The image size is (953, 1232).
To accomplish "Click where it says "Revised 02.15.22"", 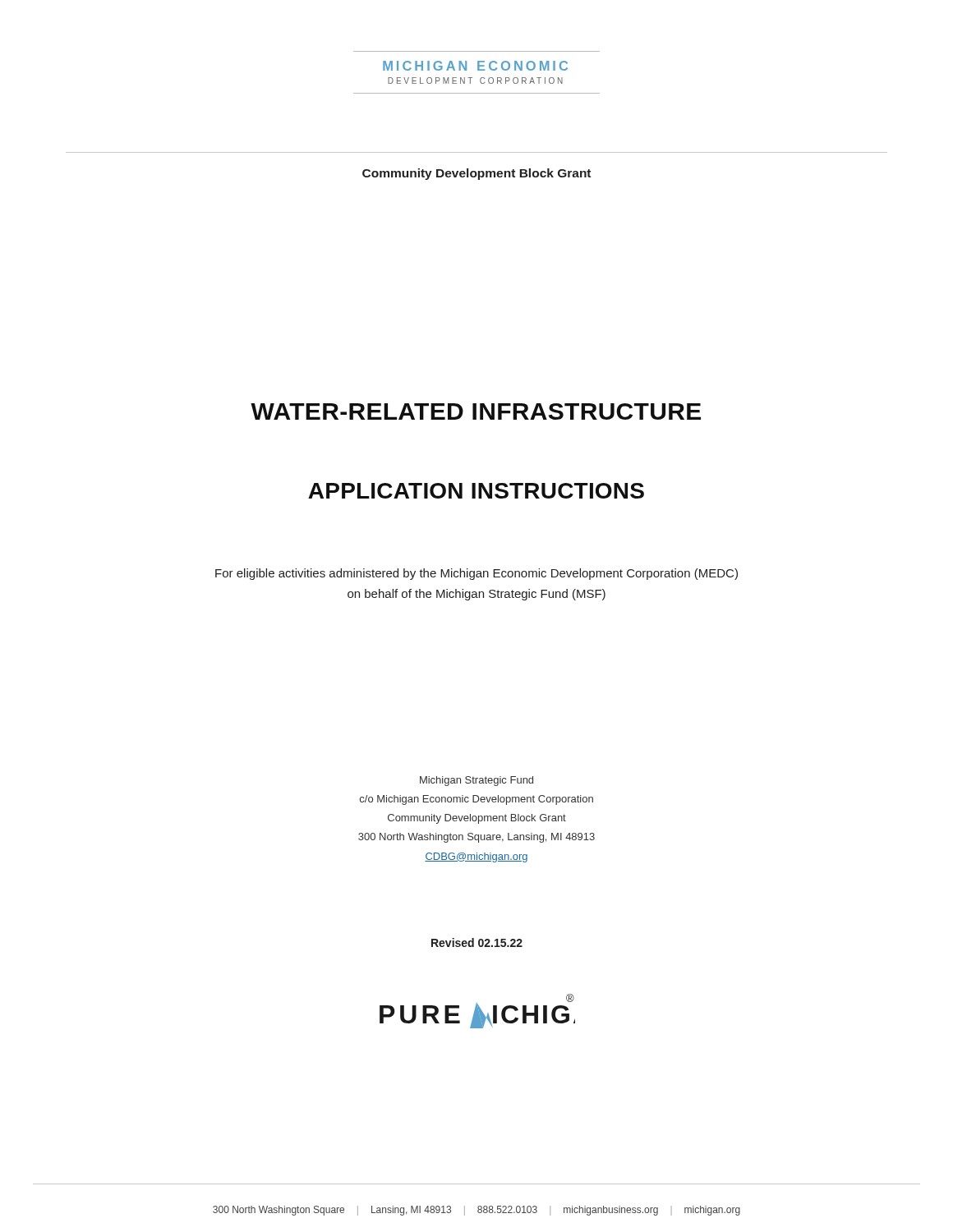I will (476, 943).
